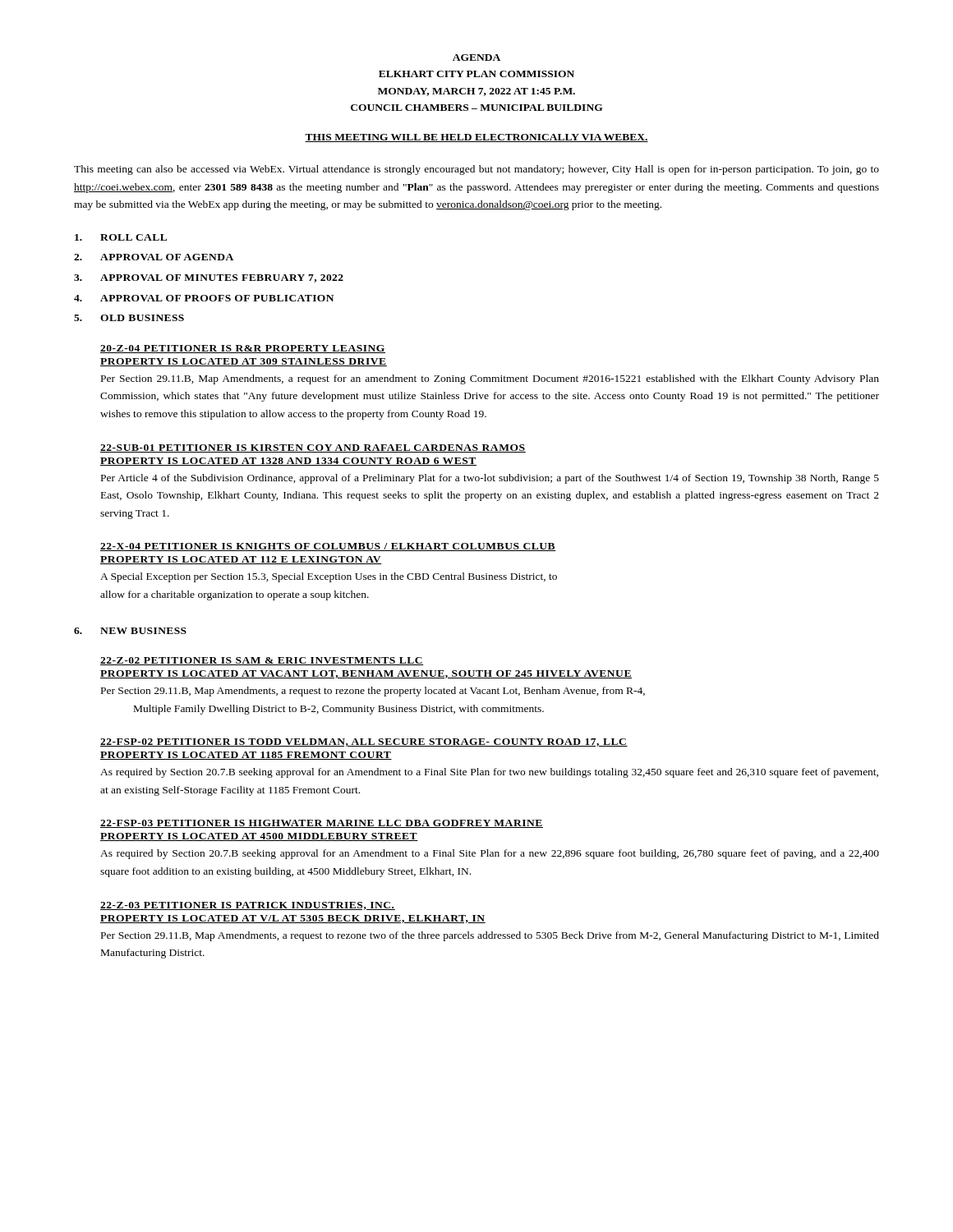Find the text block that reads "A Special Exception per Section 15.3,"
Viewport: 953px width, 1232px height.
pyautogui.click(x=329, y=585)
